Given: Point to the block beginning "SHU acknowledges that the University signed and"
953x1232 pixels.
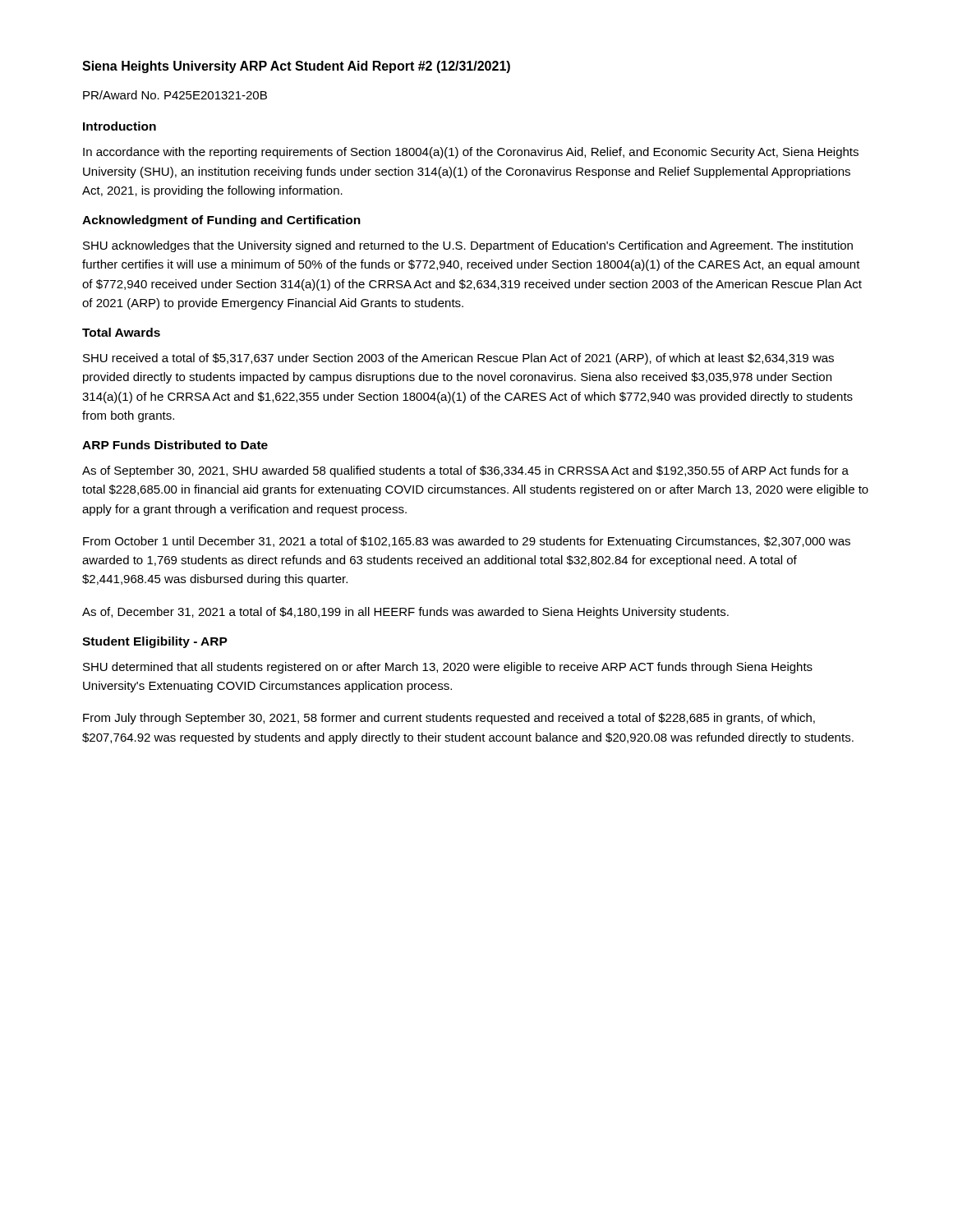Looking at the screenshot, I should pos(472,274).
